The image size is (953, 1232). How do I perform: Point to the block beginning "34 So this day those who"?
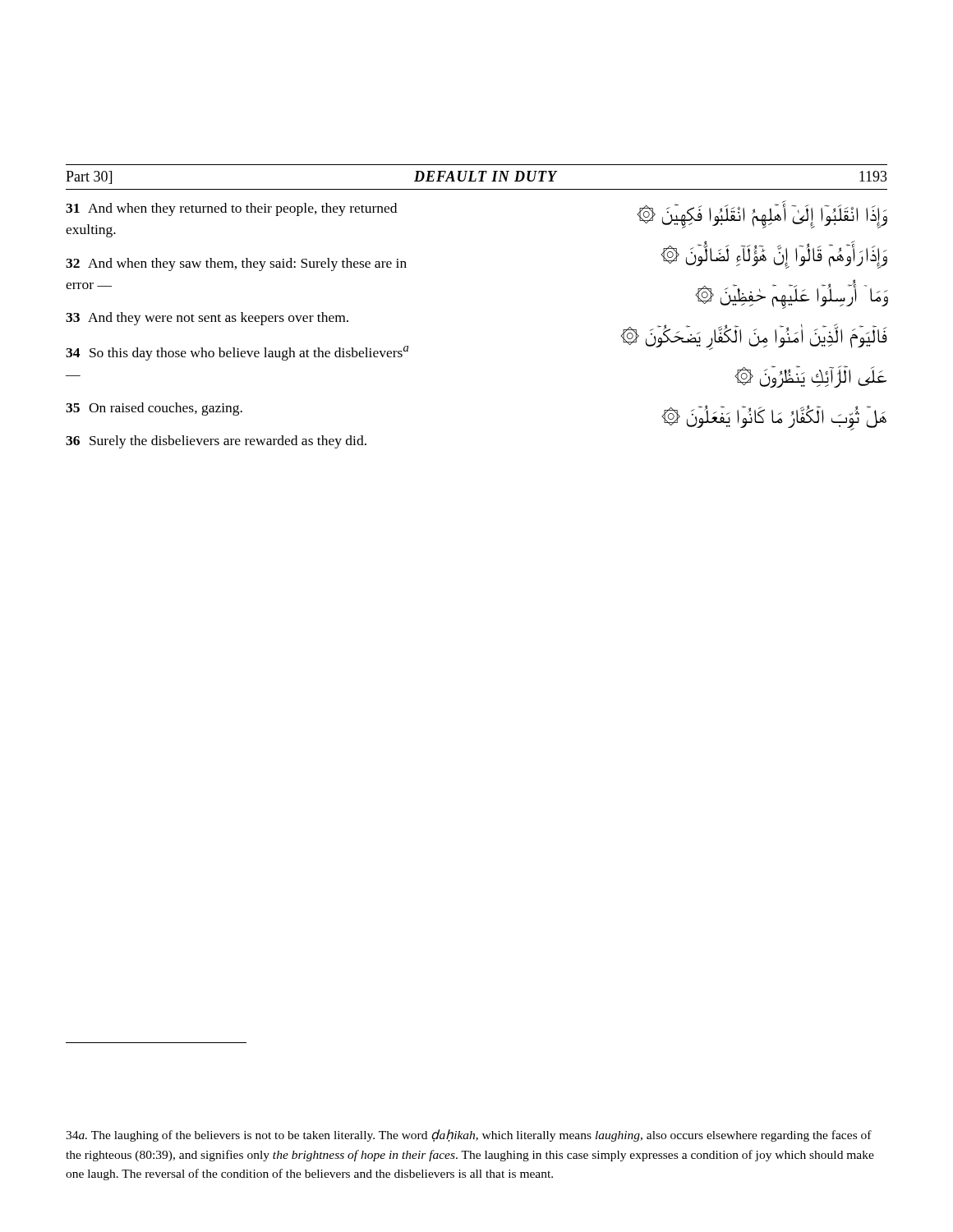click(237, 362)
